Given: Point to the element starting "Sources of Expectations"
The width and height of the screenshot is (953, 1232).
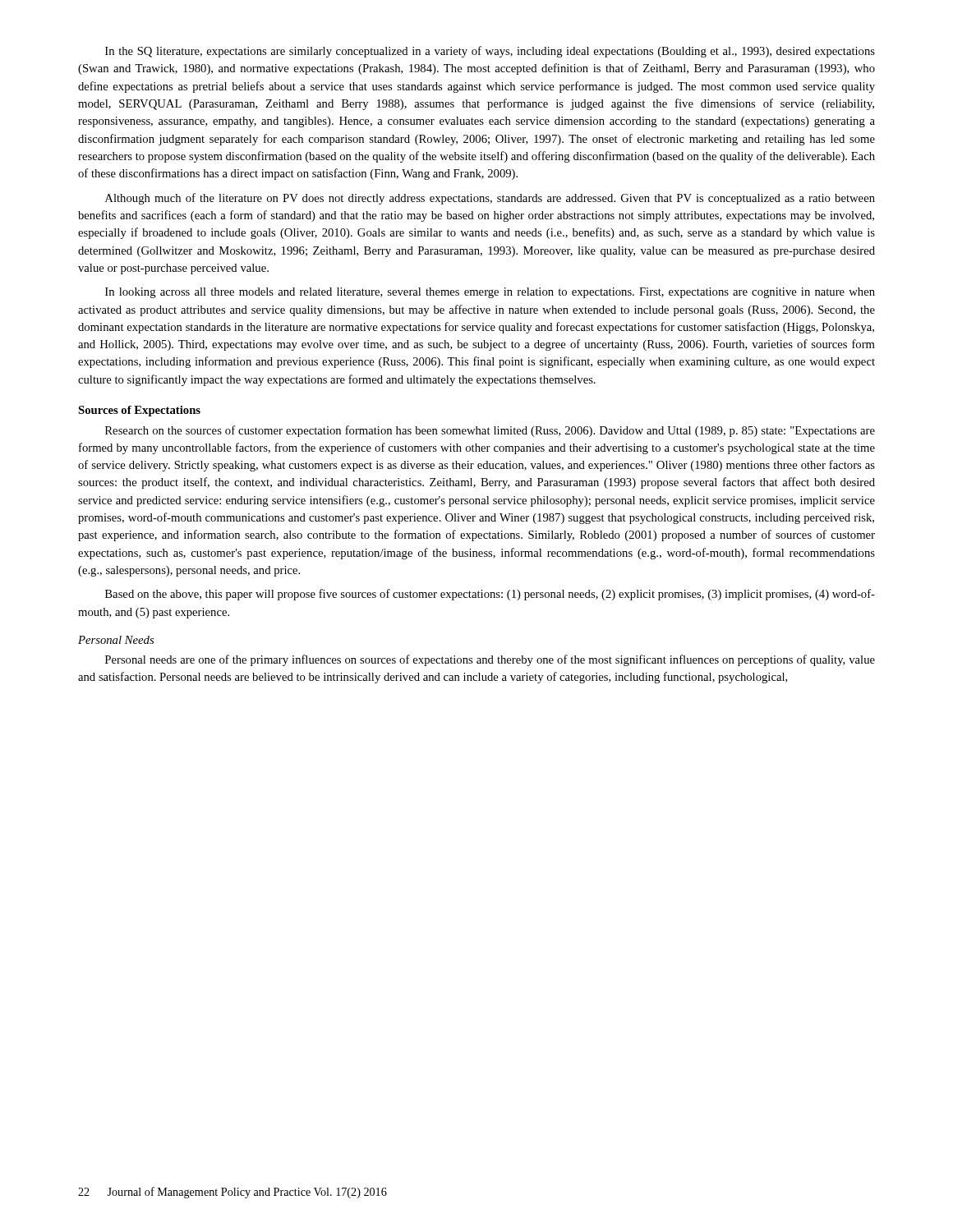Looking at the screenshot, I should [139, 410].
